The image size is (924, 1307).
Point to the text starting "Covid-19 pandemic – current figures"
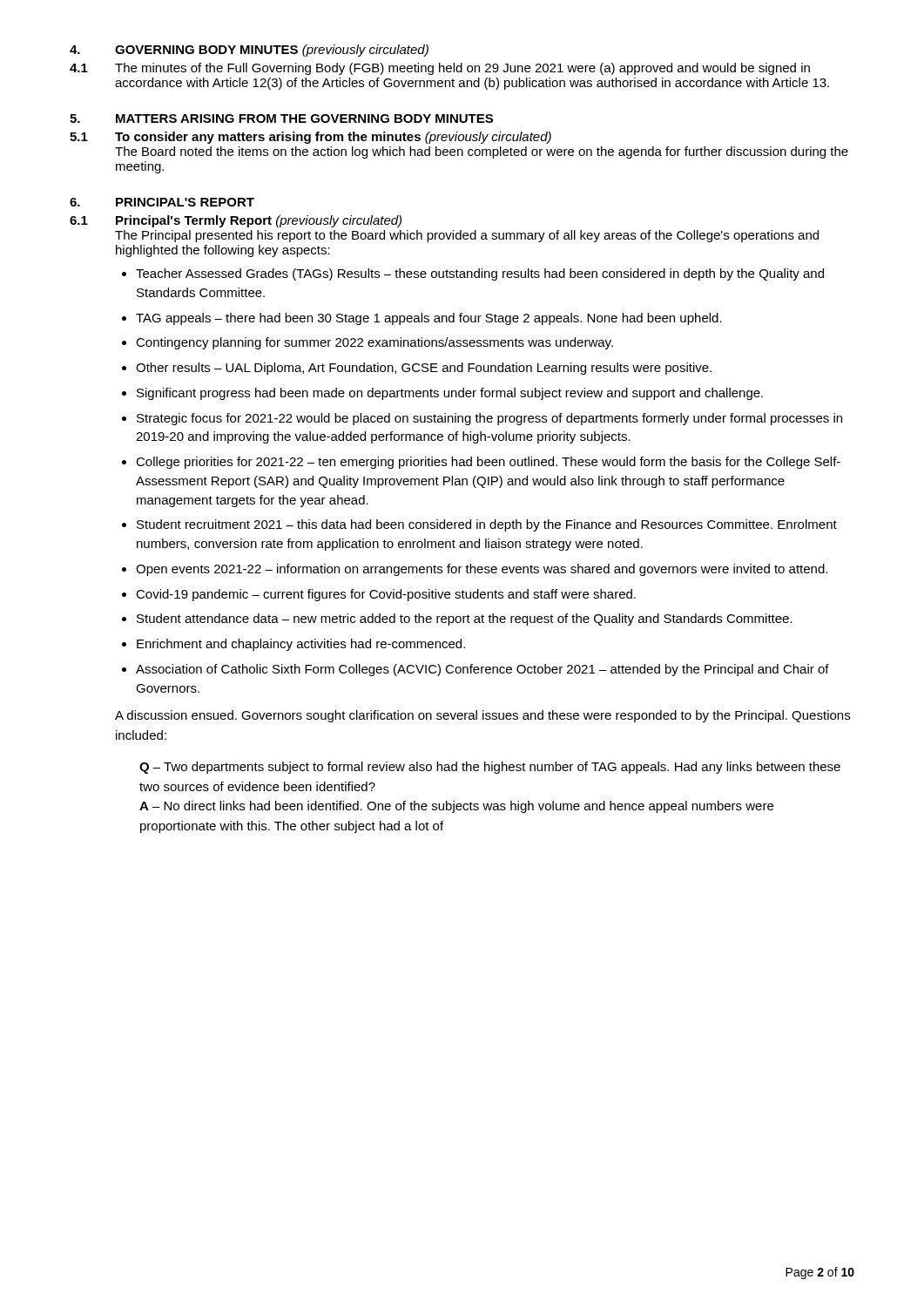(386, 593)
